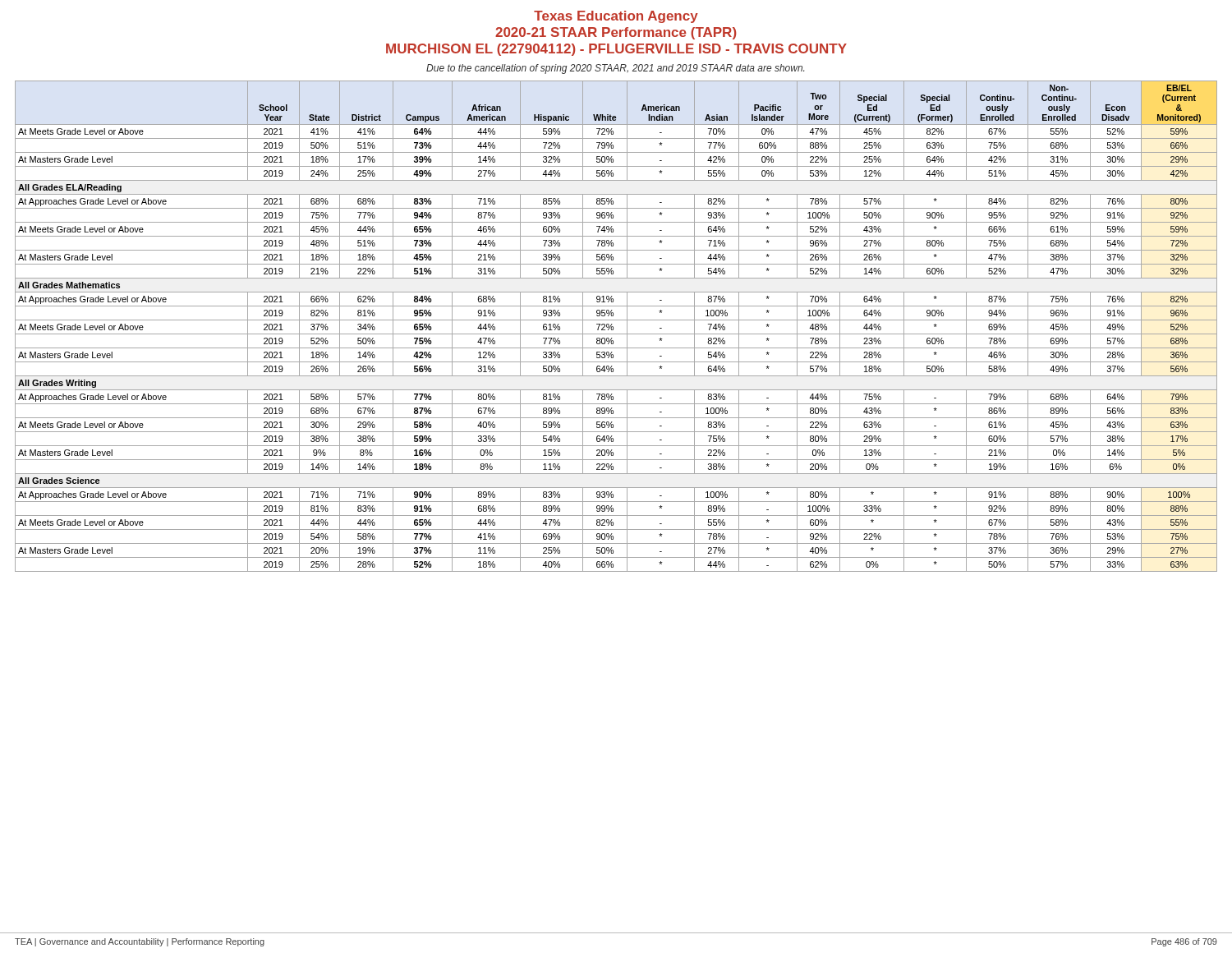Navigate to the block starting "Due to the cancellation of spring 2020 STAAR,"
Image resolution: width=1232 pixels, height=953 pixels.
[x=616, y=68]
